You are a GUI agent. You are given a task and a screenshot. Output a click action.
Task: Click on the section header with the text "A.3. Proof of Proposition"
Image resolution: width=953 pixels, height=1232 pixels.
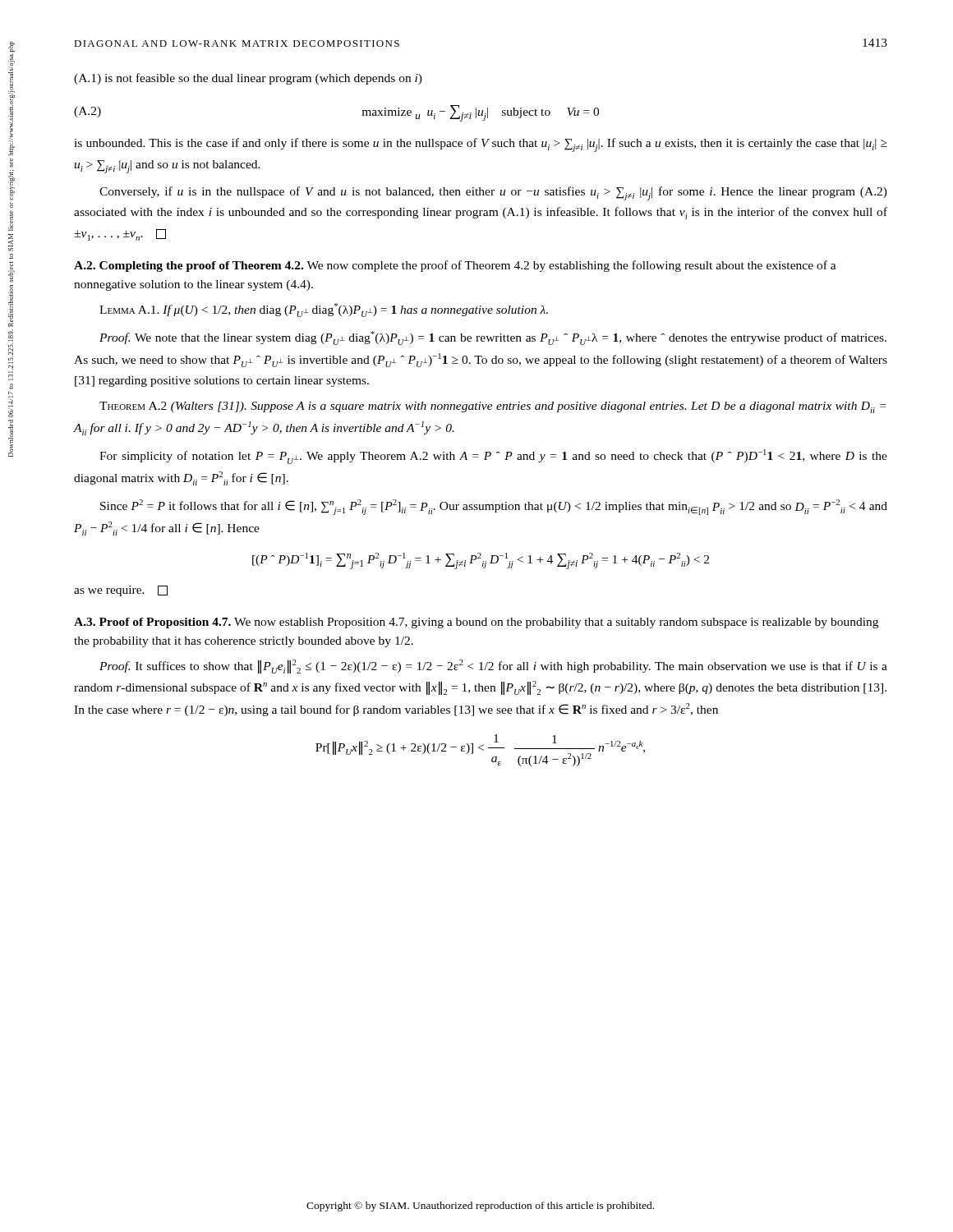point(476,631)
